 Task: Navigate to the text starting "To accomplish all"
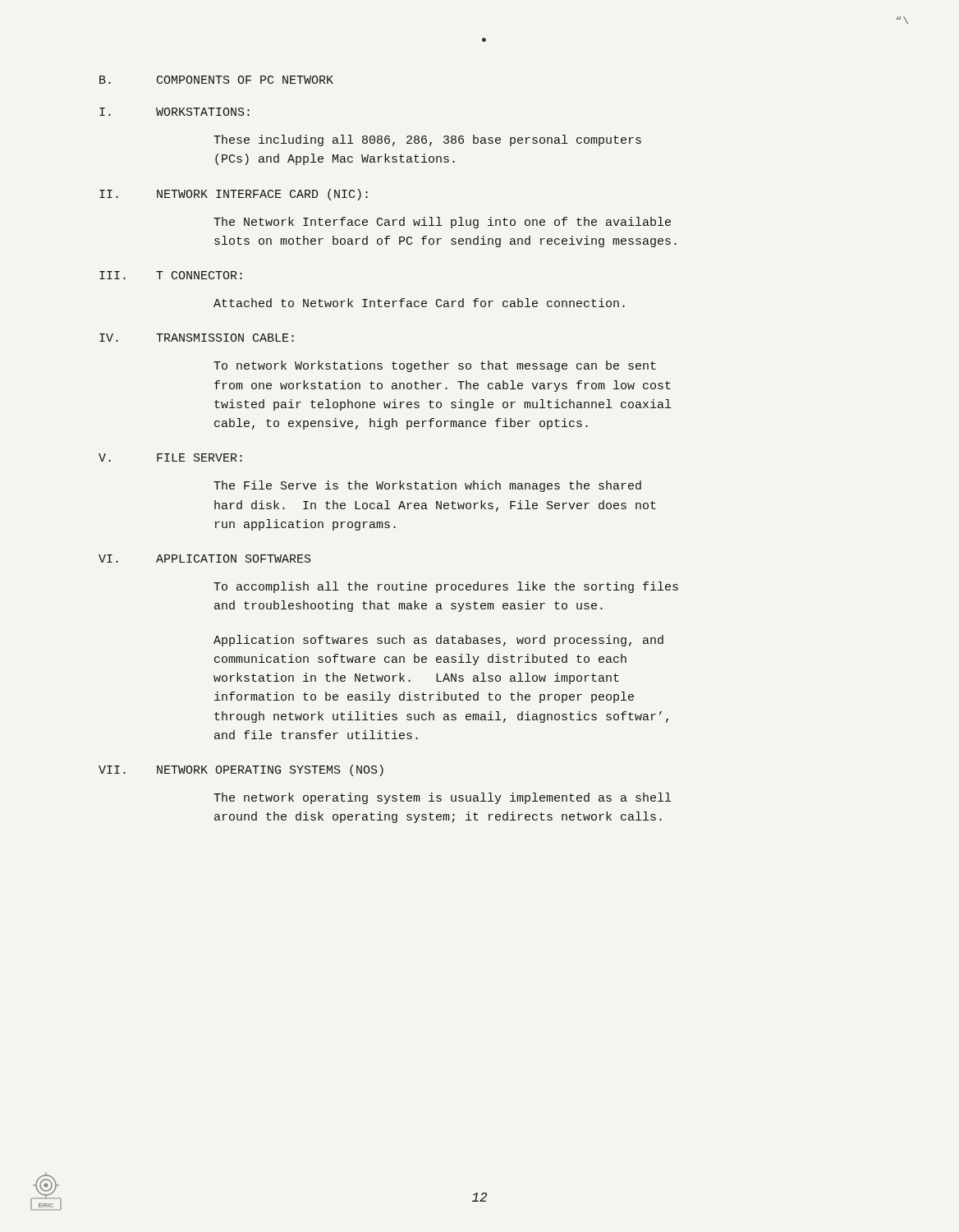pyautogui.click(x=446, y=597)
